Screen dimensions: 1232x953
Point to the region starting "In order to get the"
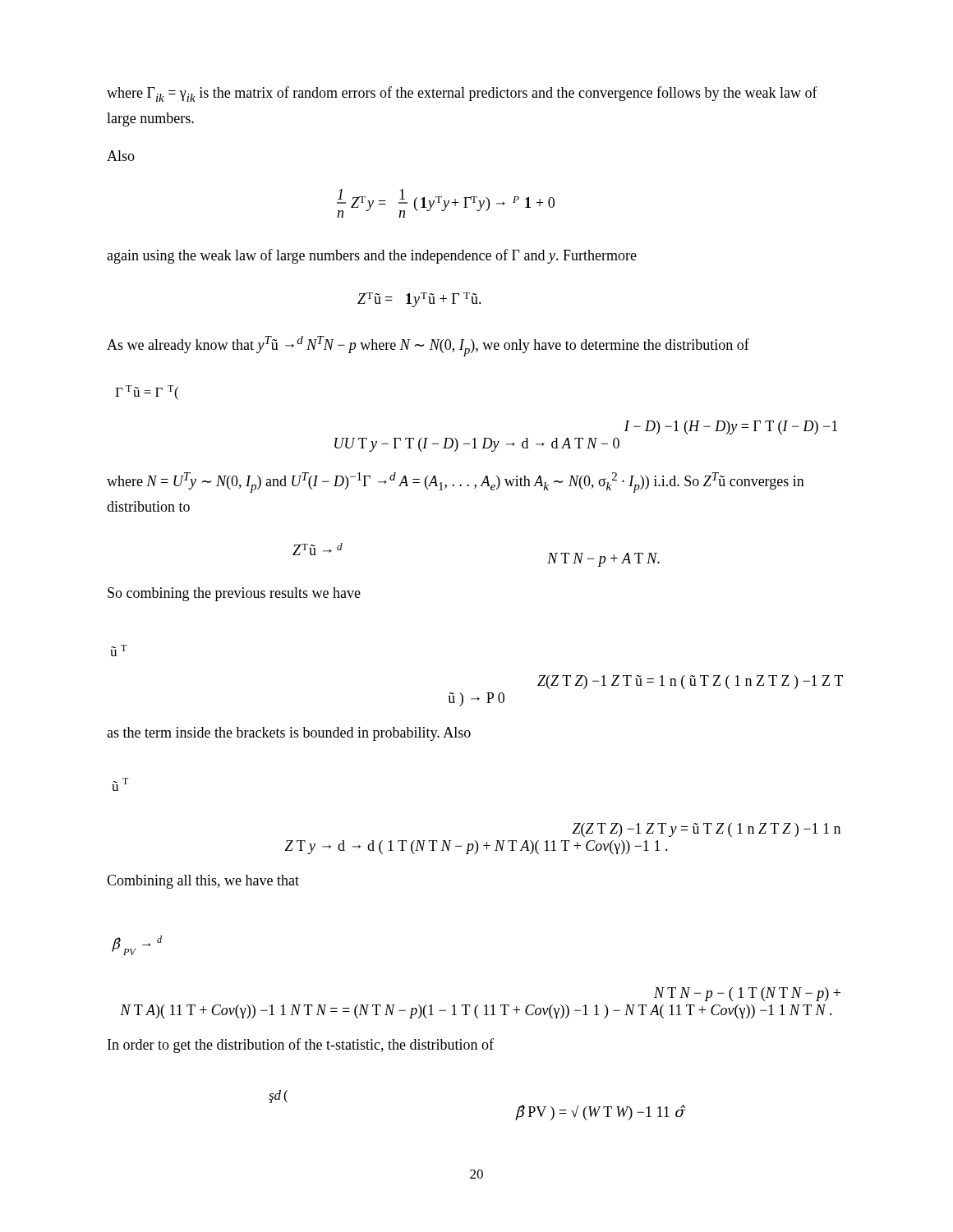click(x=300, y=1045)
